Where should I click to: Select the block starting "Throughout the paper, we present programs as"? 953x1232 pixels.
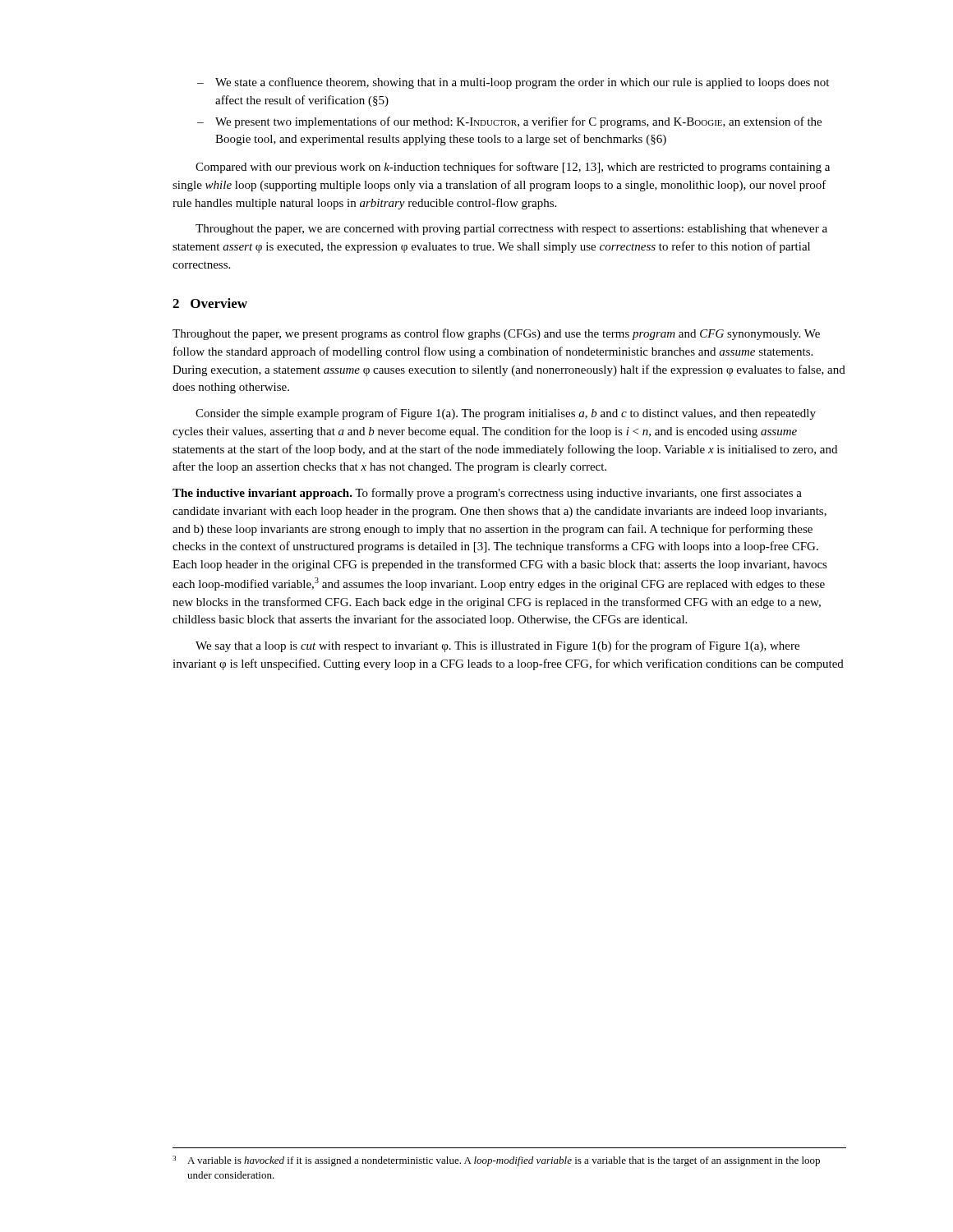coord(509,360)
